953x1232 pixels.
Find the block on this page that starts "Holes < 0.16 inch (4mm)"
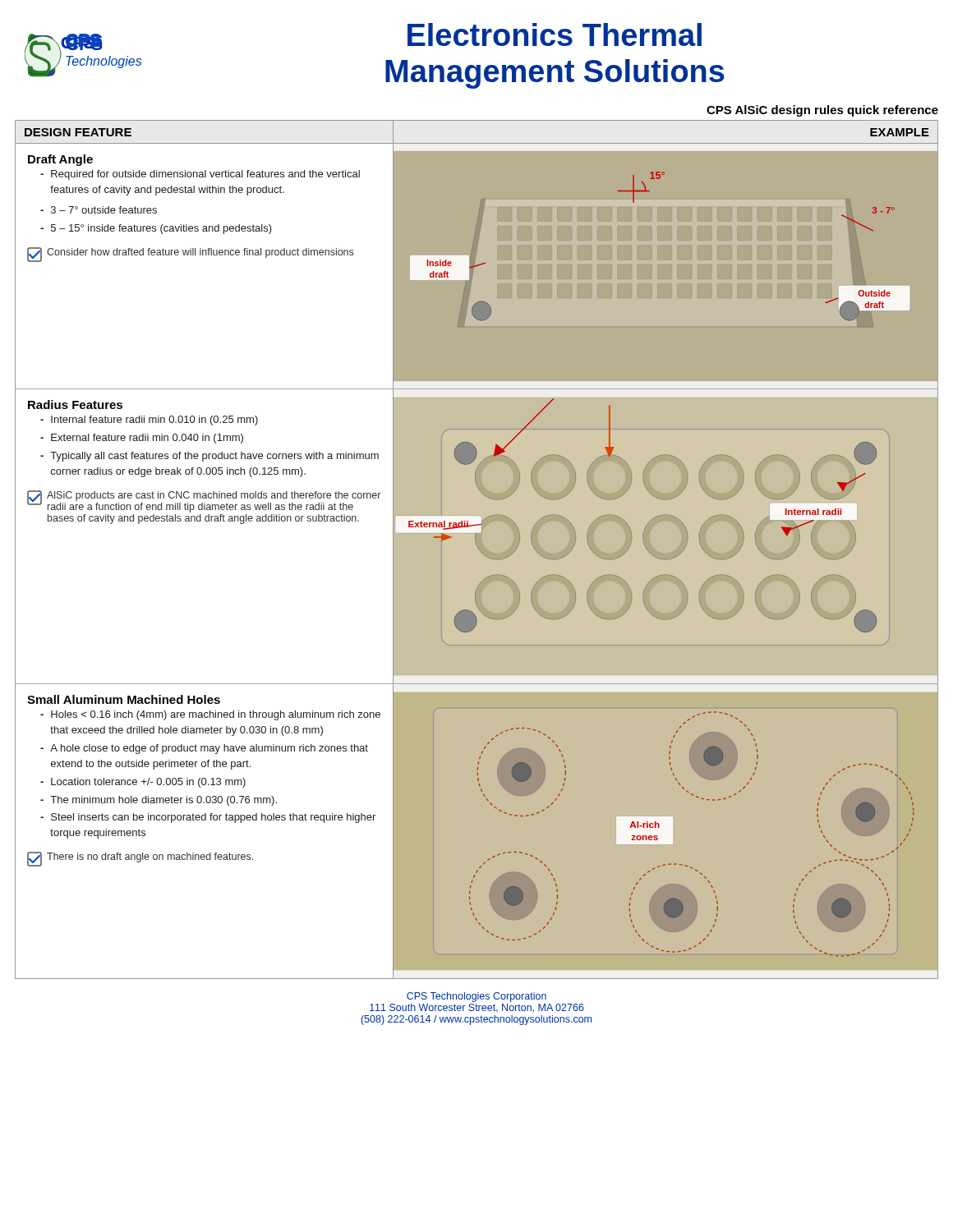[216, 722]
